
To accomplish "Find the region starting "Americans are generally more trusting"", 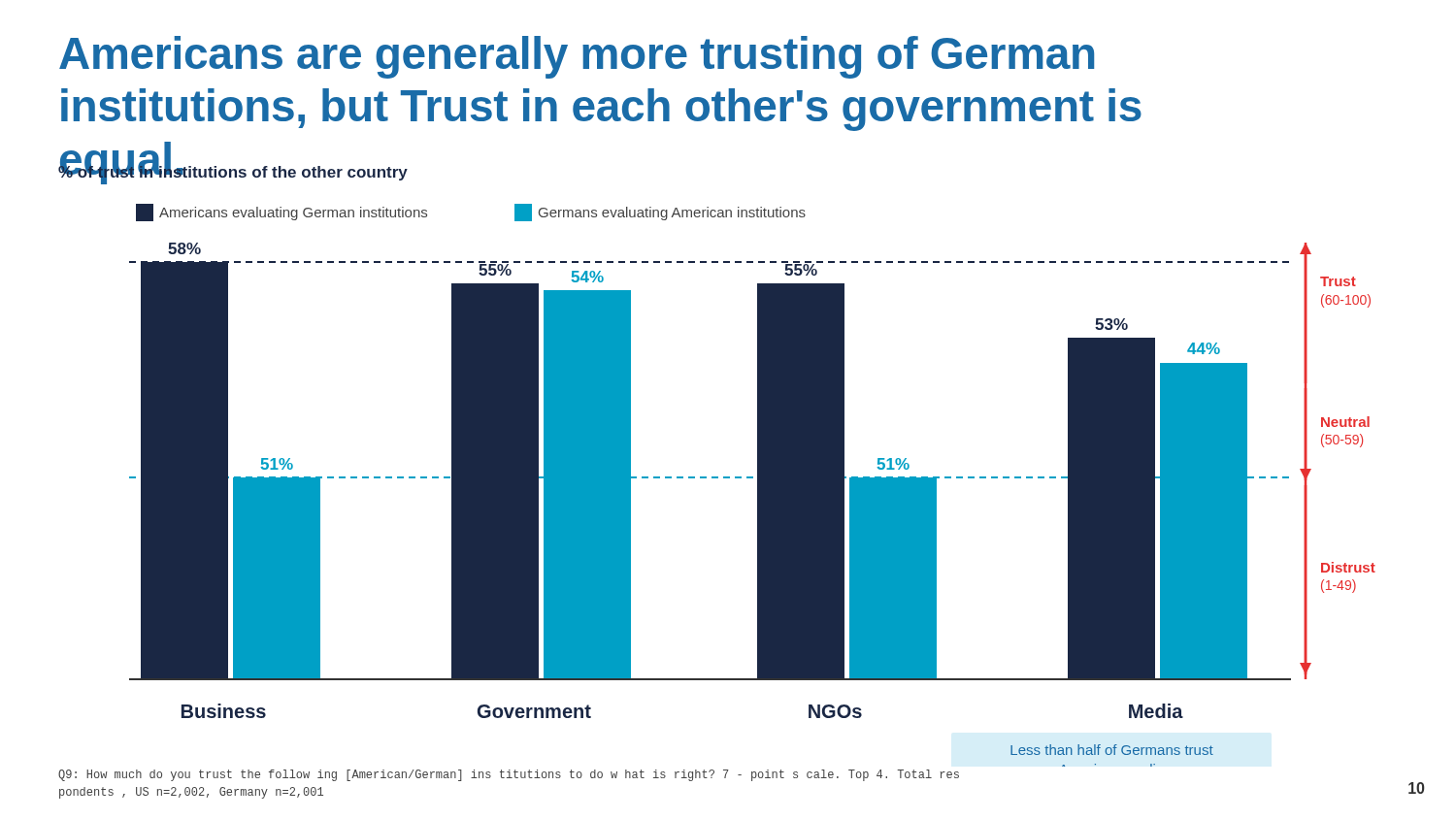I will tap(600, 106).
